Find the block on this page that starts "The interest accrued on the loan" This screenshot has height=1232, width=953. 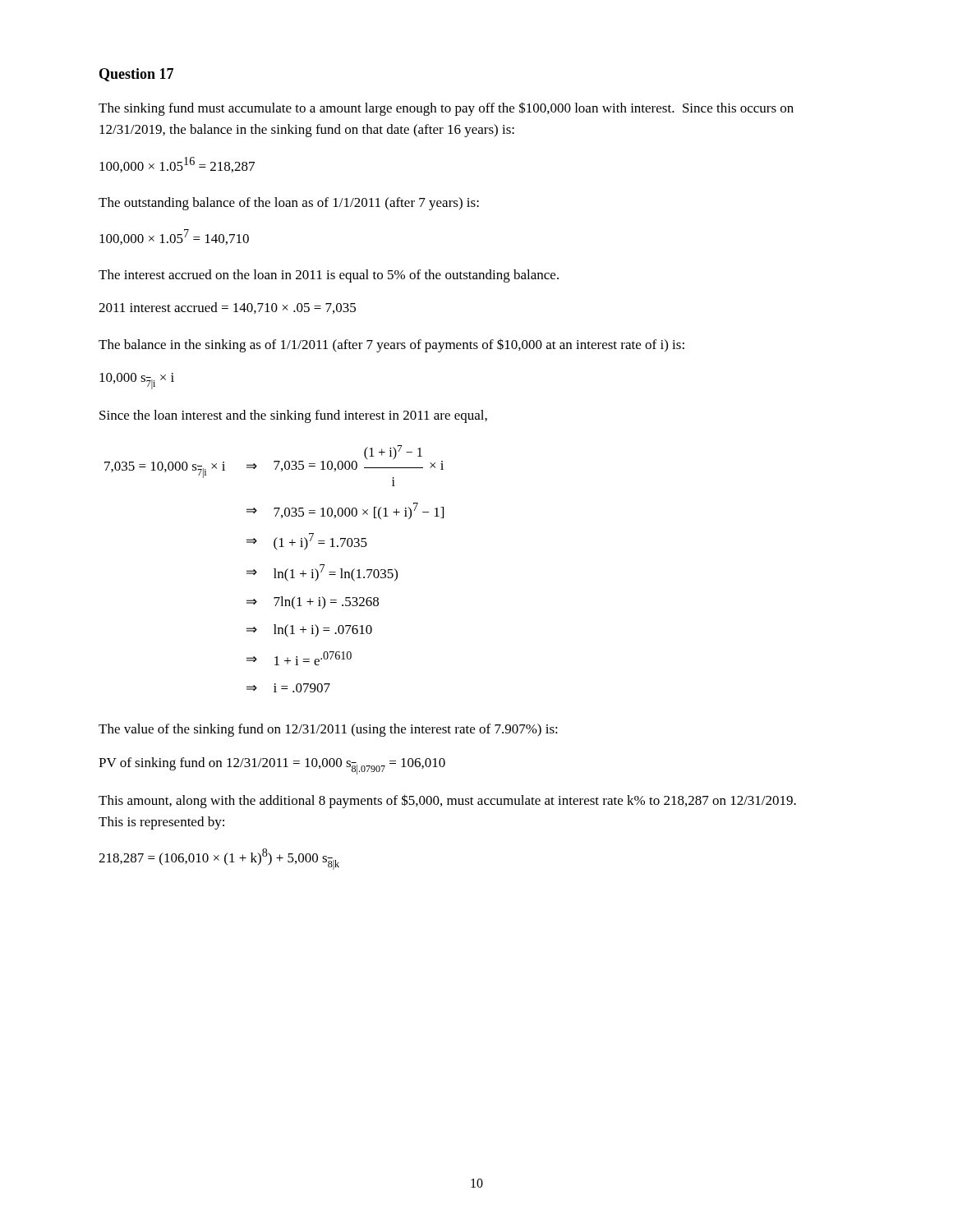(x=329, y=275)
